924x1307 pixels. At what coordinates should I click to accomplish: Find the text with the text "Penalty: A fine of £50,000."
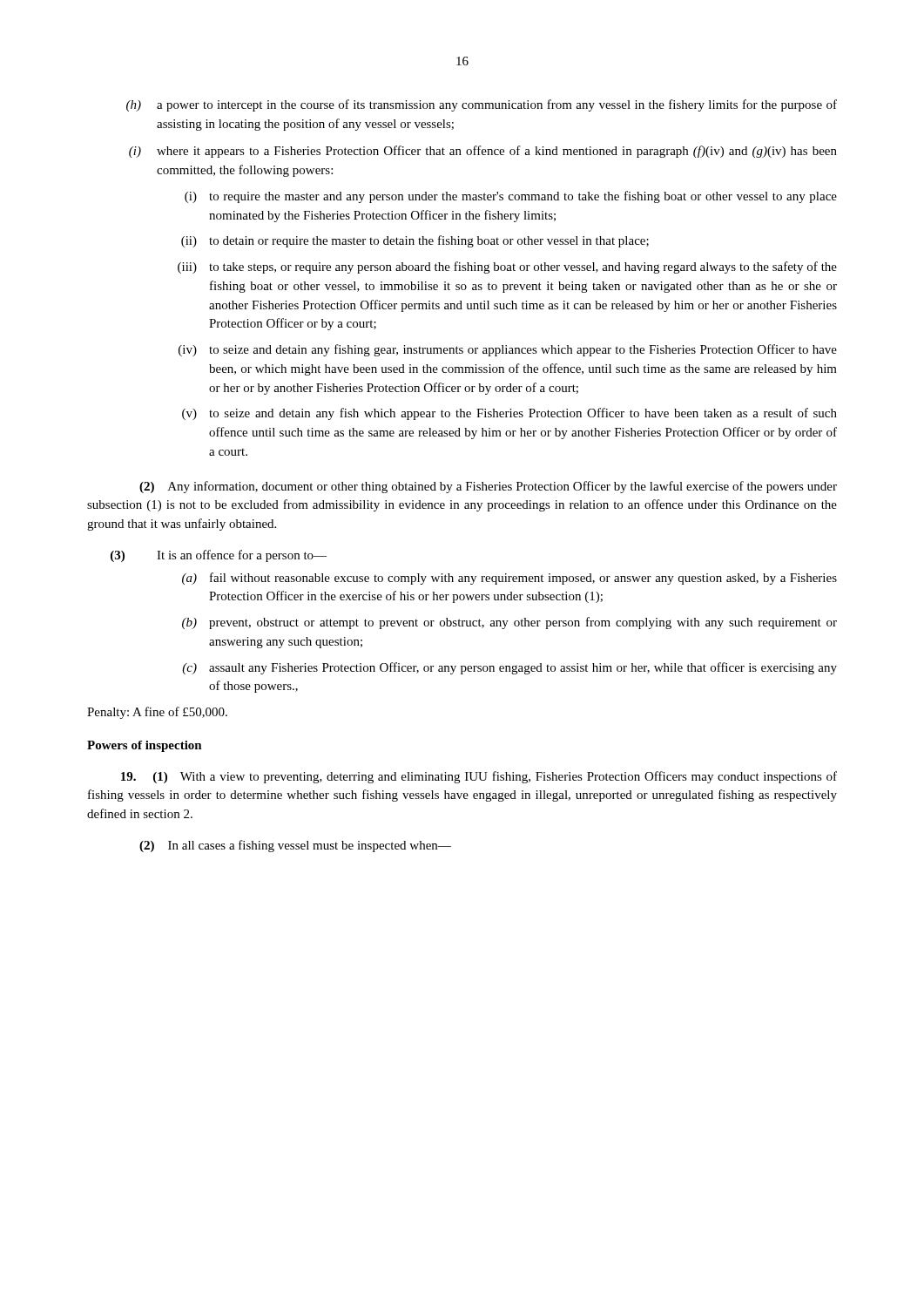tap(157, 712)
